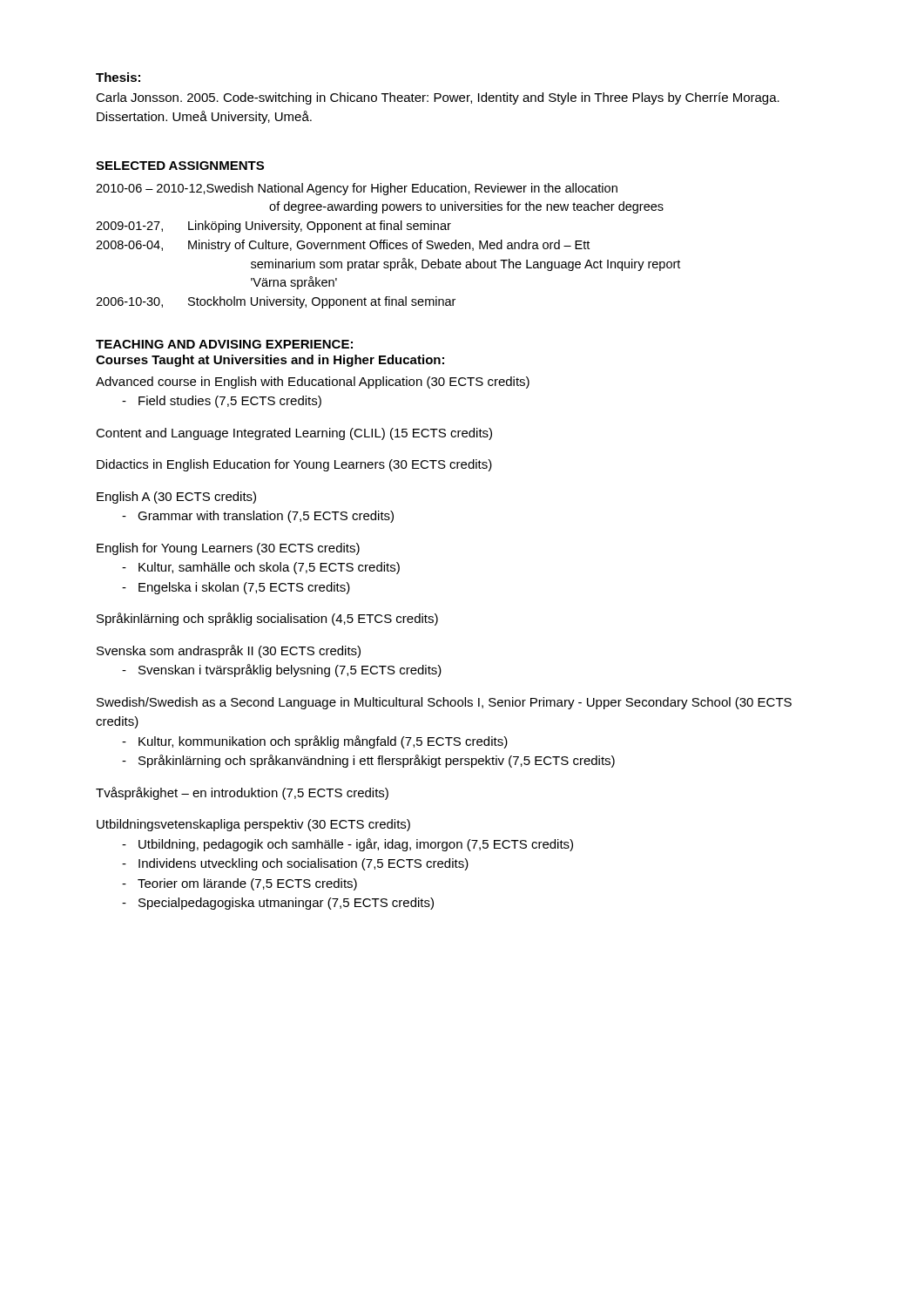Viewport: 924px width, 1307px height.
Task: Point to the block beginning "- Svenskan i tvärspråklig"
Action: click(282, 670)
